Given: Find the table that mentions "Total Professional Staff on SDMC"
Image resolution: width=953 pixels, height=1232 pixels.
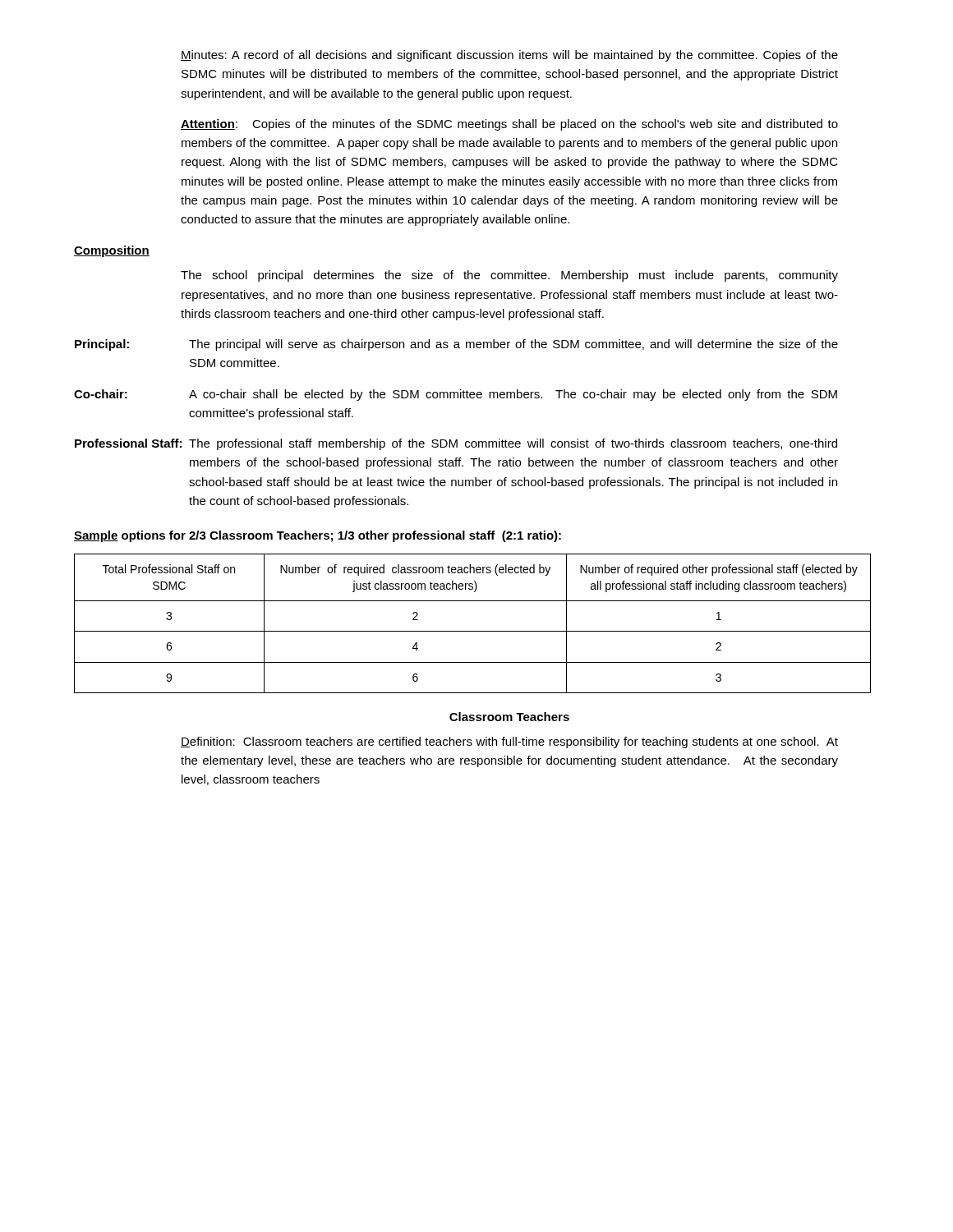Looking at the screenshot, I should pos(456,623).
